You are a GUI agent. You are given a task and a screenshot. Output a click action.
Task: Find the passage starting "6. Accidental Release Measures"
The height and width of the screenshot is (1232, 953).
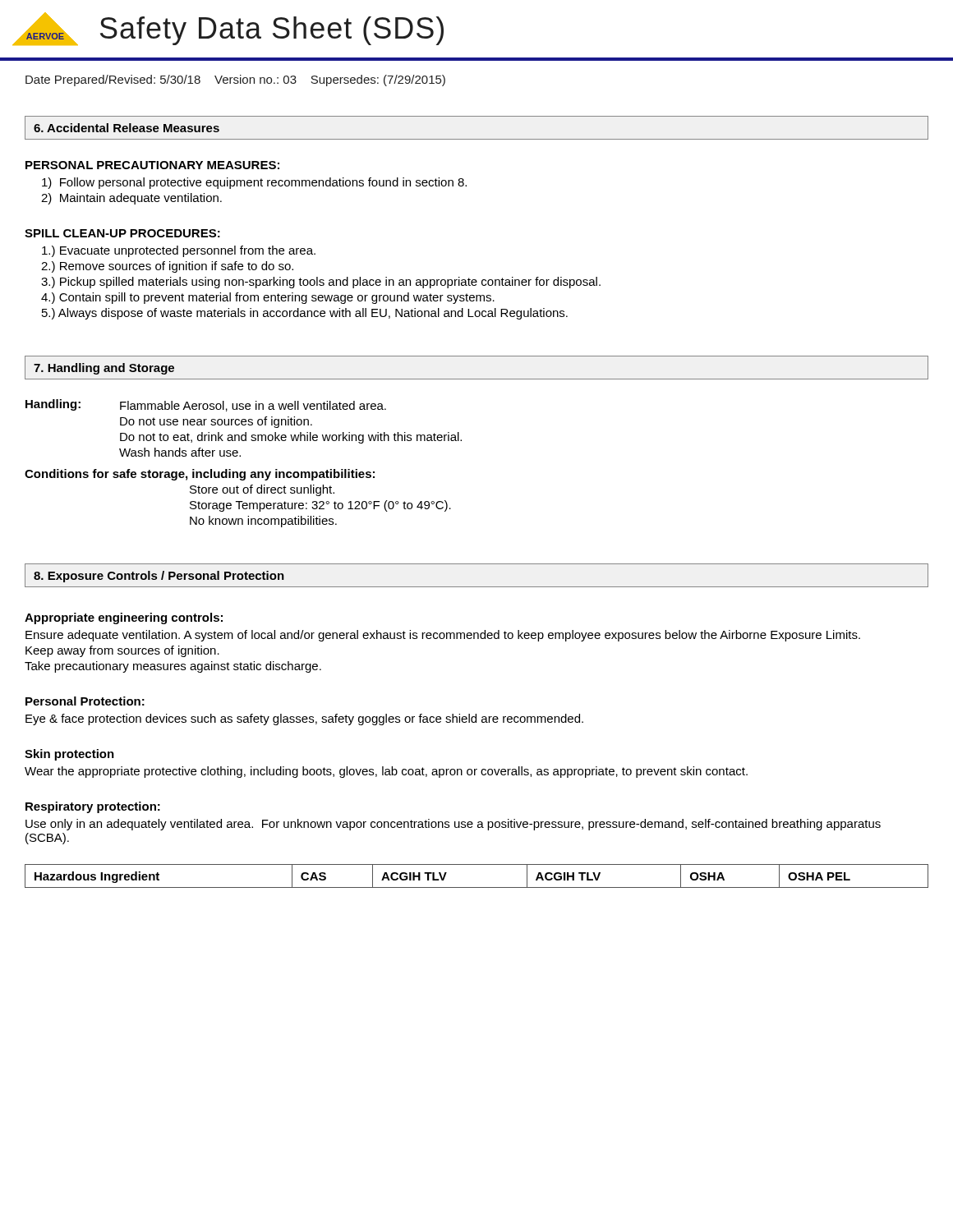127,128
